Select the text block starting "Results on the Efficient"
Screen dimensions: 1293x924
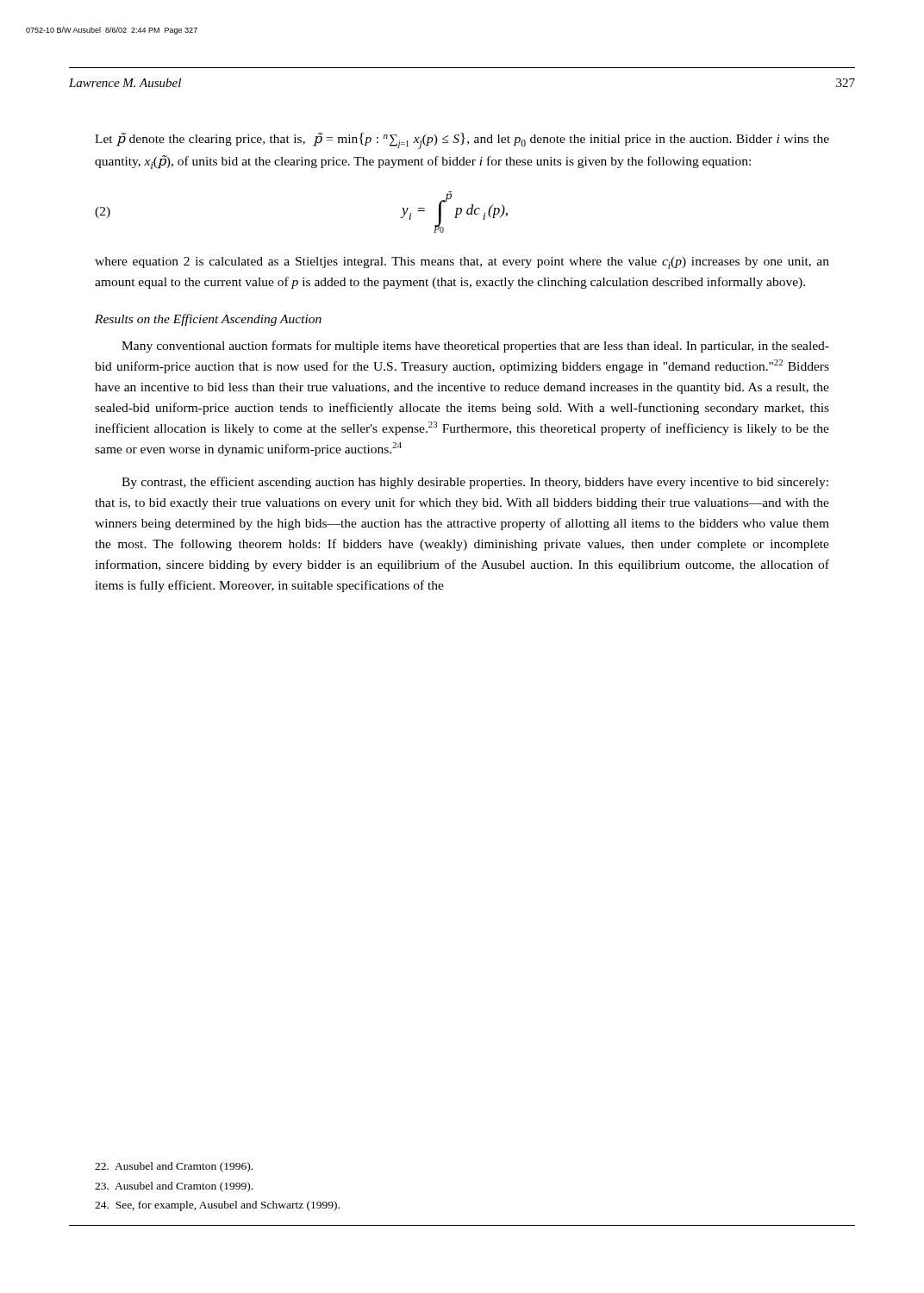coord(208,318)
